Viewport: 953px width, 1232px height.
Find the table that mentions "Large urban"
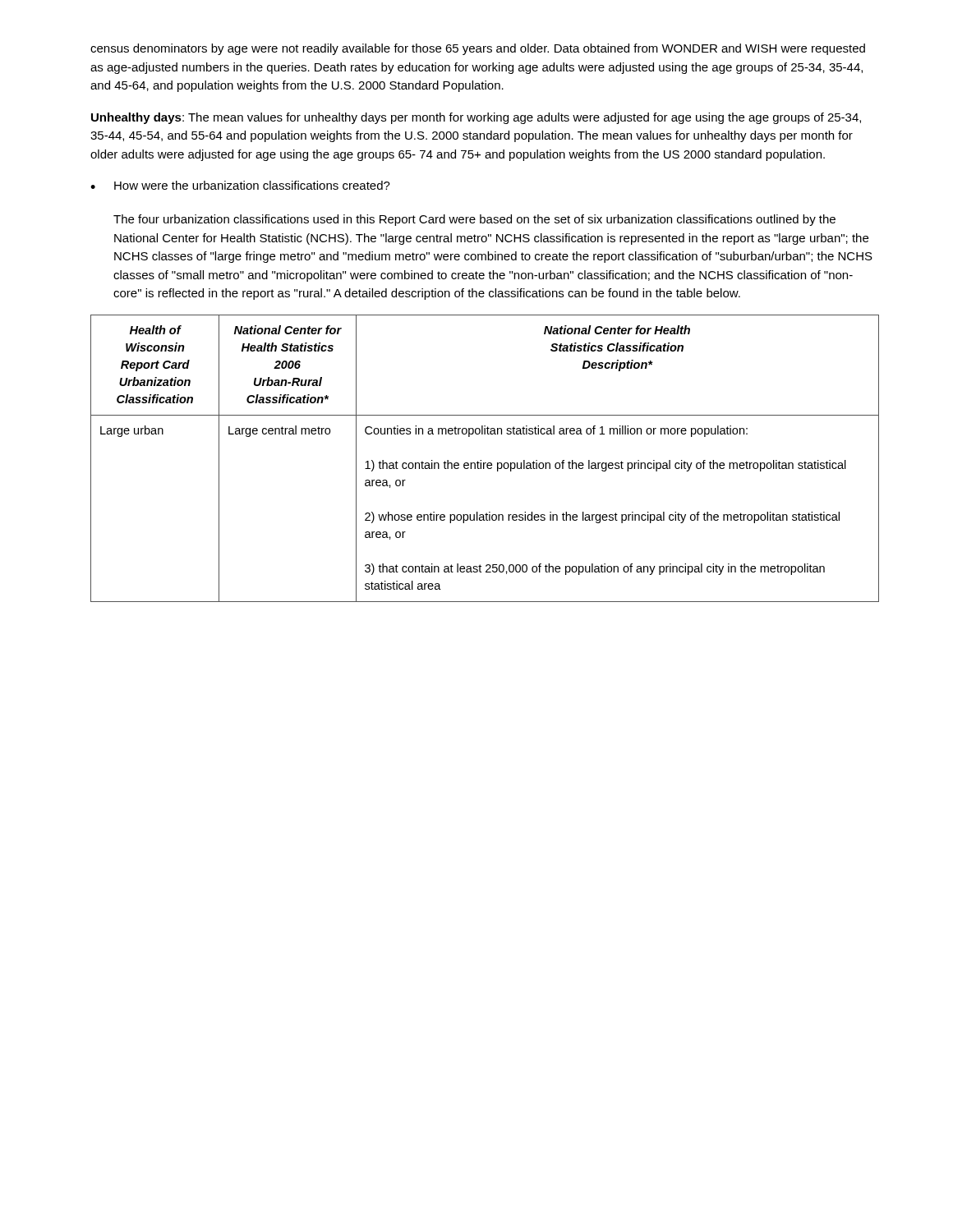coord(485,458)
